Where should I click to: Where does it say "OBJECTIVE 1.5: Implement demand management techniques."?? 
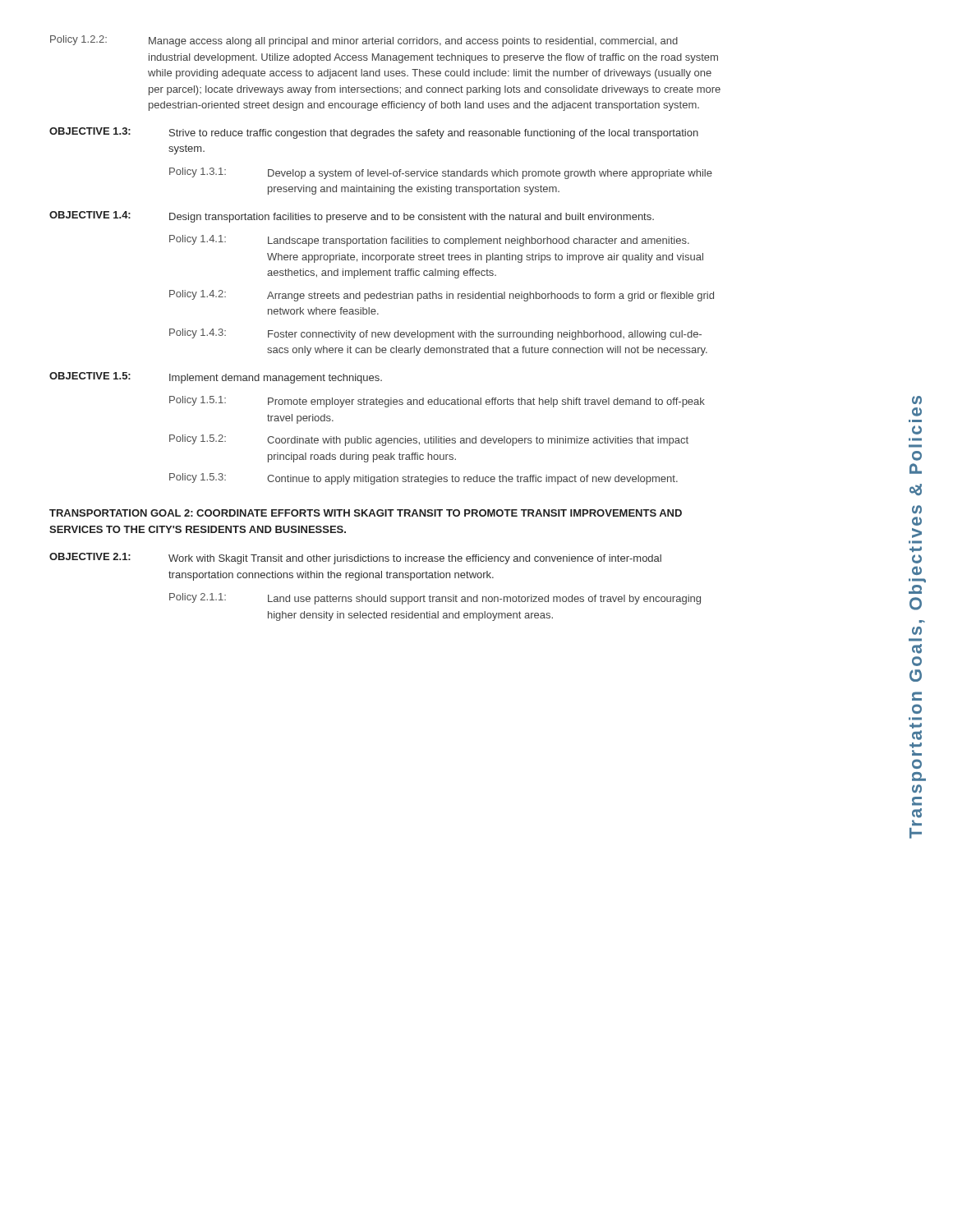tap(216, 377)
